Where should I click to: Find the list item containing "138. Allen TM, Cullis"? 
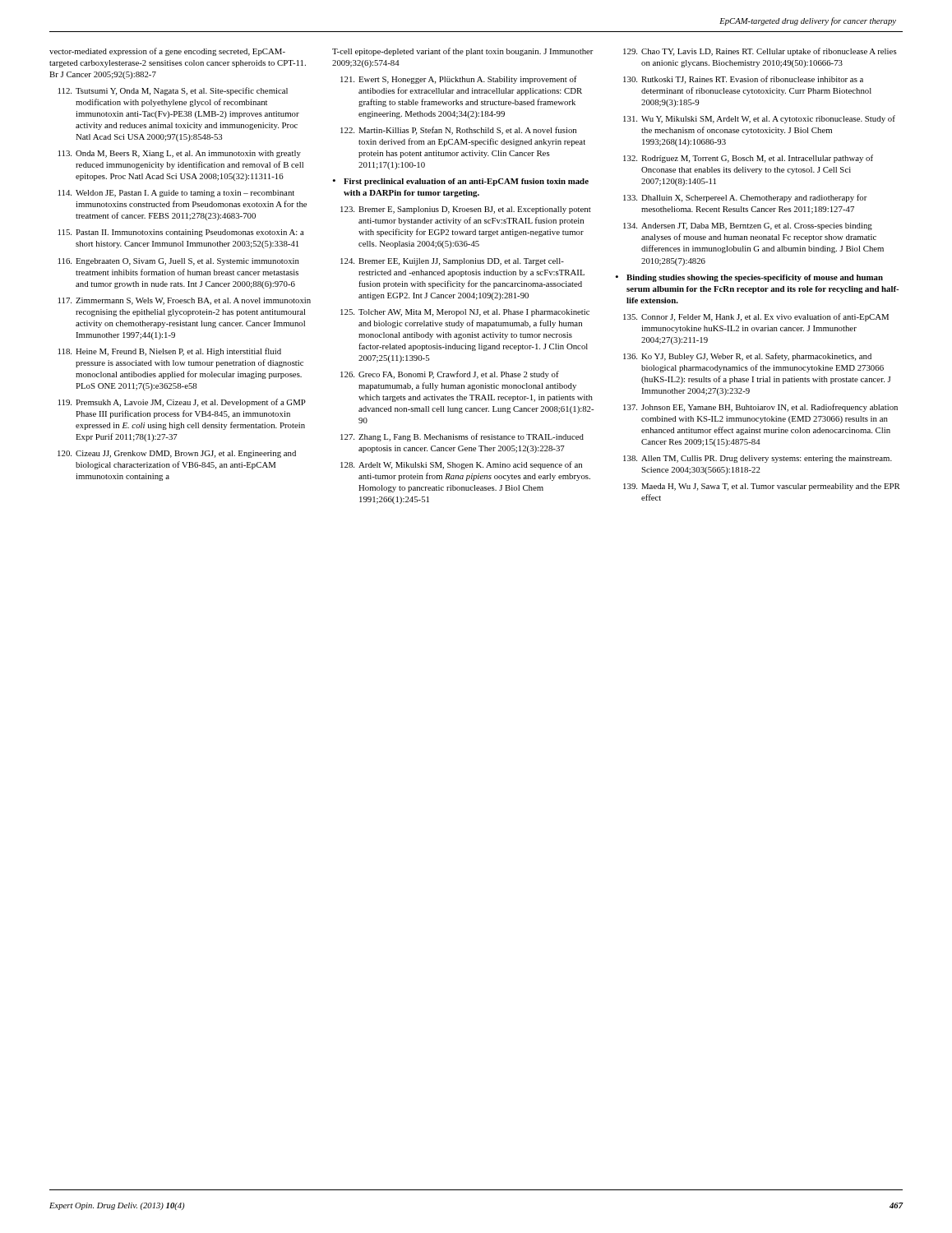point(759,464)
